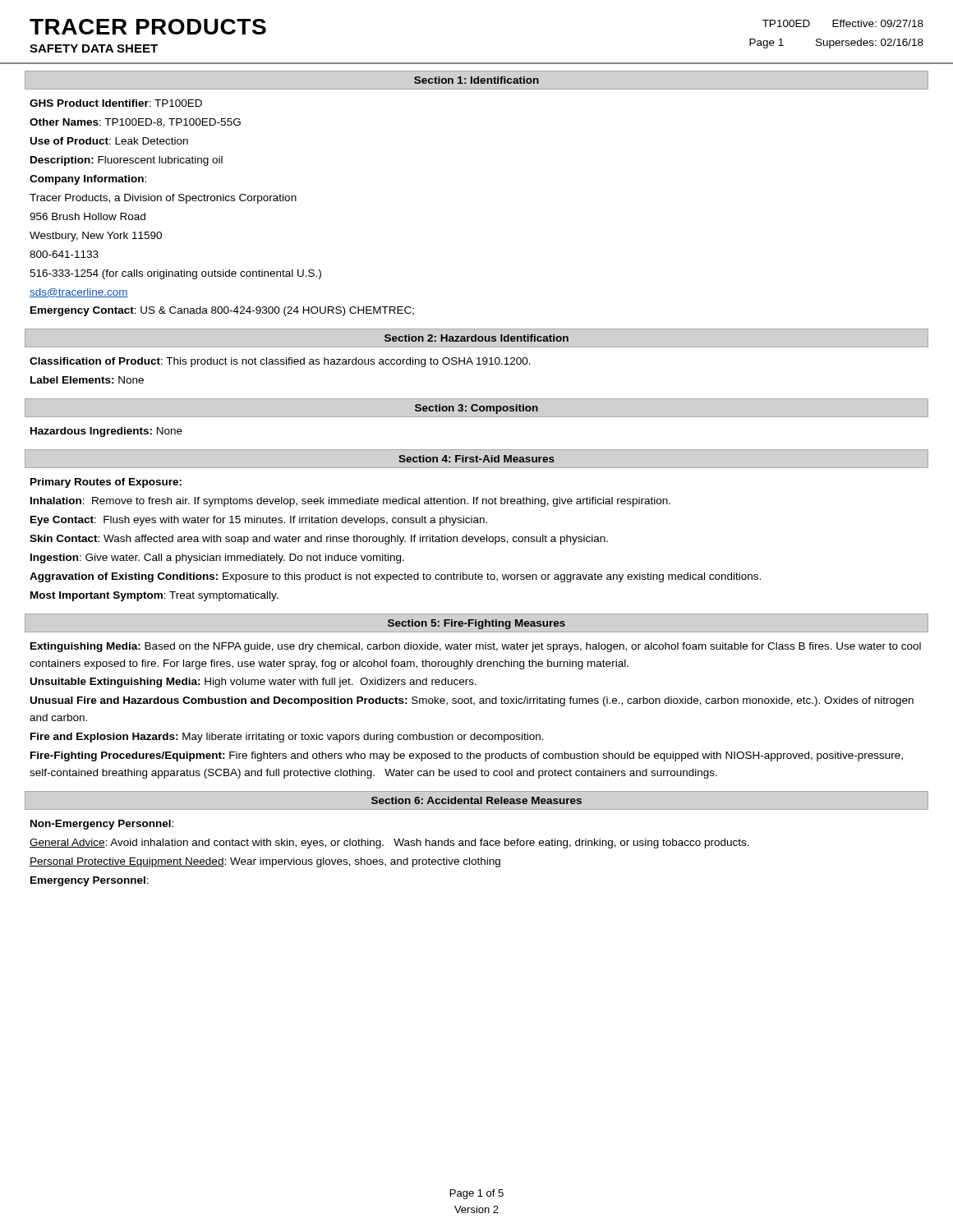953x1232 pixels.
Task: Where does it say "Section 2: Hazardous Identification"?
Action: click(476, 338)
